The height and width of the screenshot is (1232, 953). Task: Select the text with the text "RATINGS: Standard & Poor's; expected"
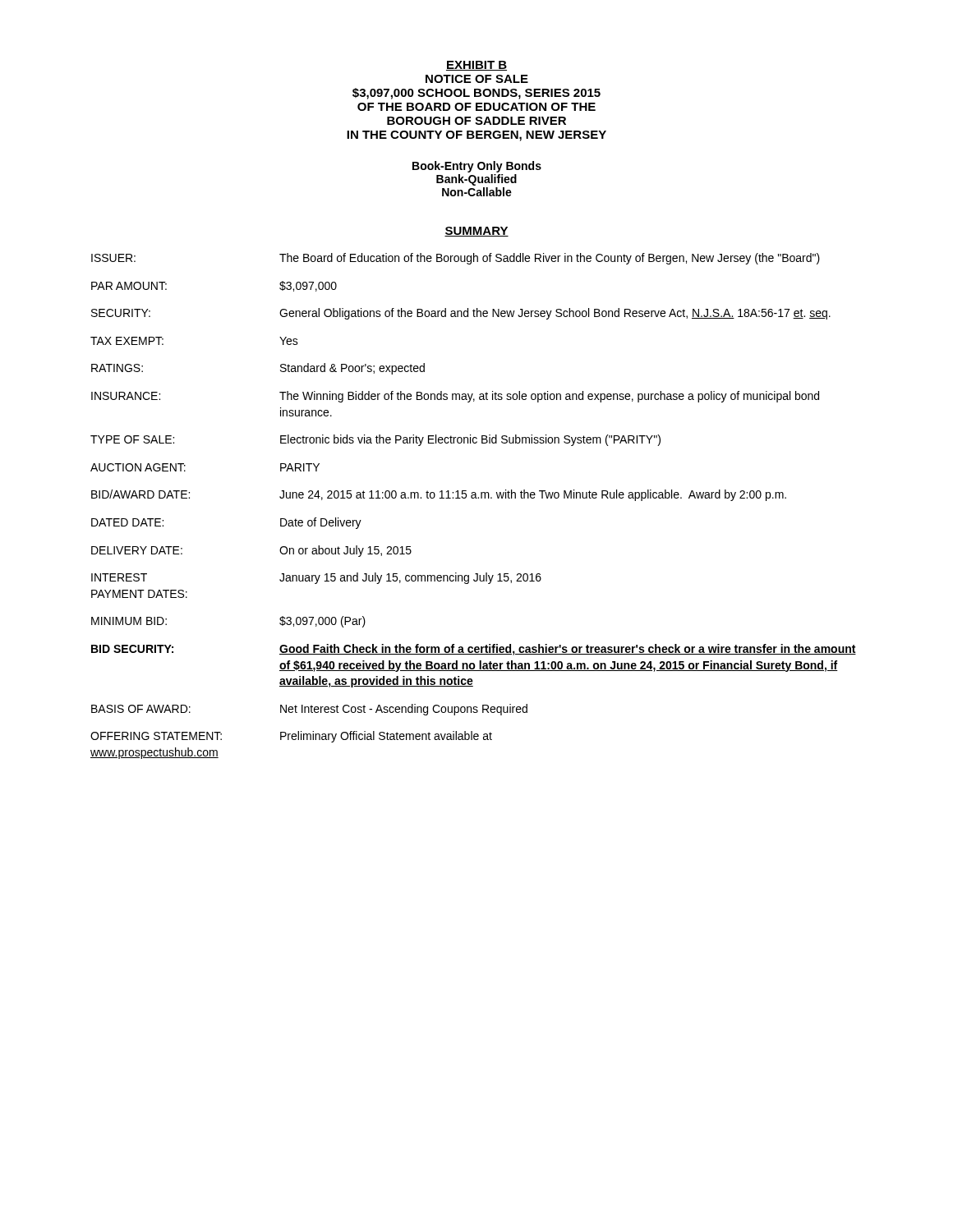[x=114, y=368]
